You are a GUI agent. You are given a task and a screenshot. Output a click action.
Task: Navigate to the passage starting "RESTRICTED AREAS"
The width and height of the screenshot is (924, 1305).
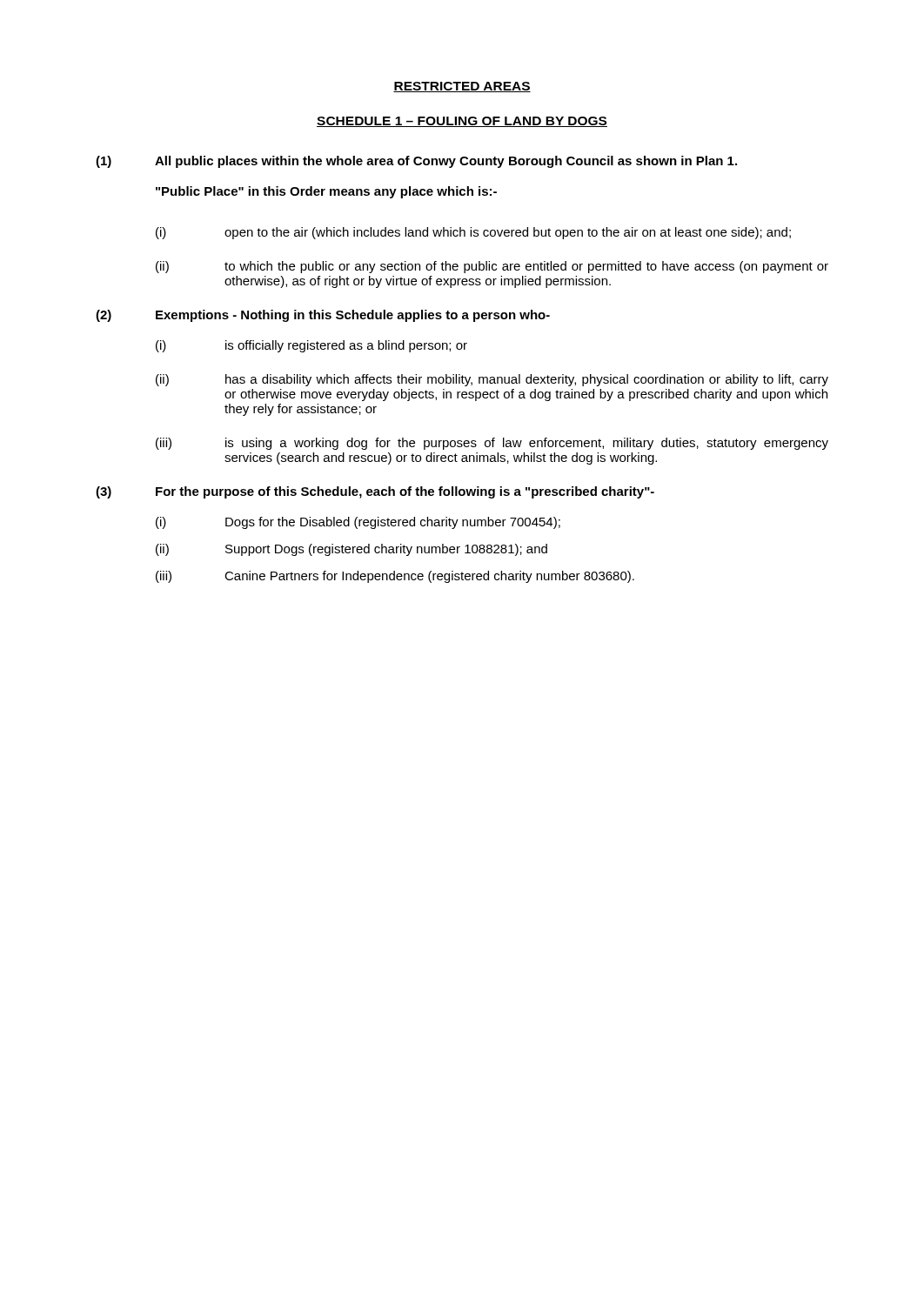tap(462, 86)
